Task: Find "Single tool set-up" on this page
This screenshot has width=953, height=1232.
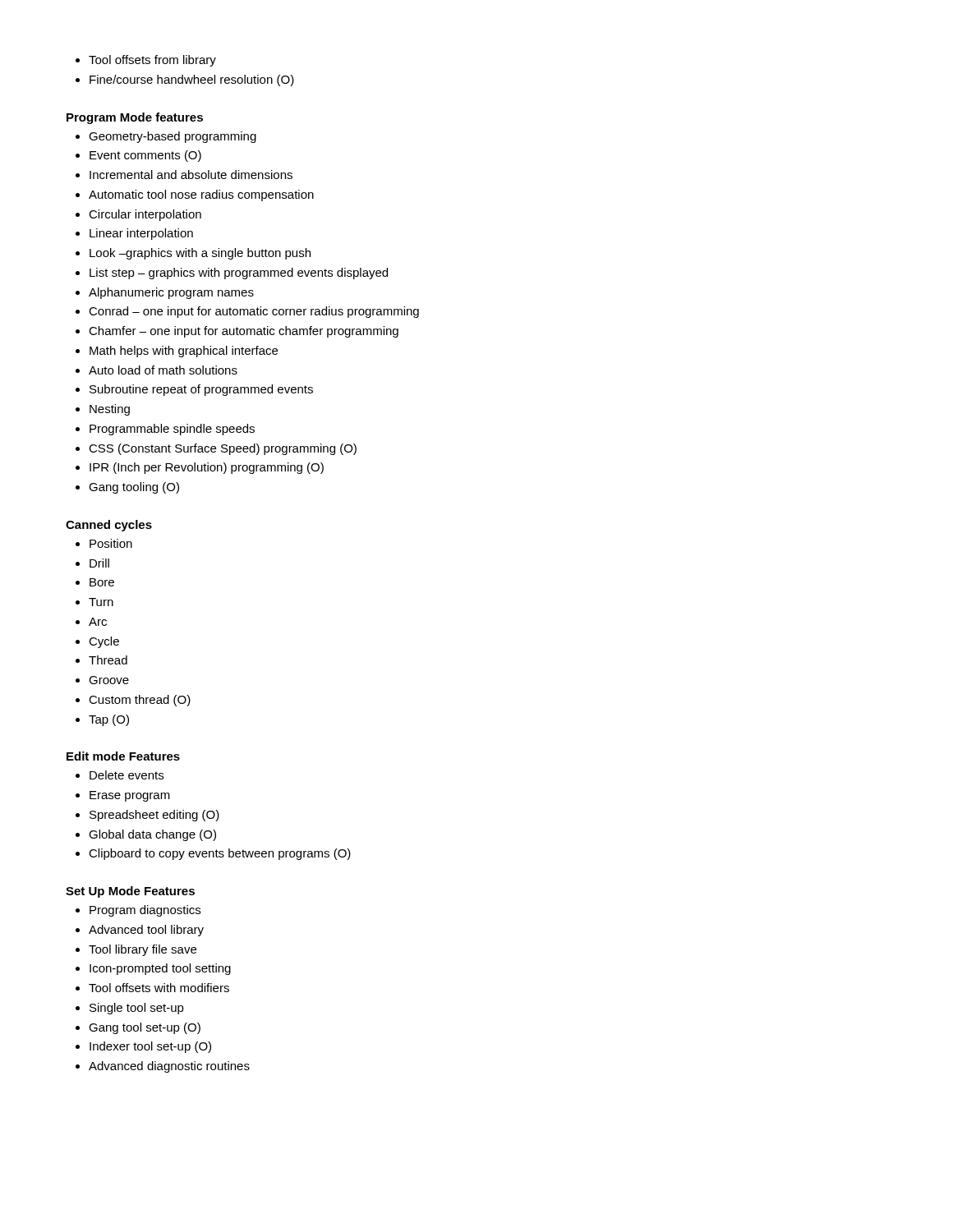Action: coord(137,1009)
